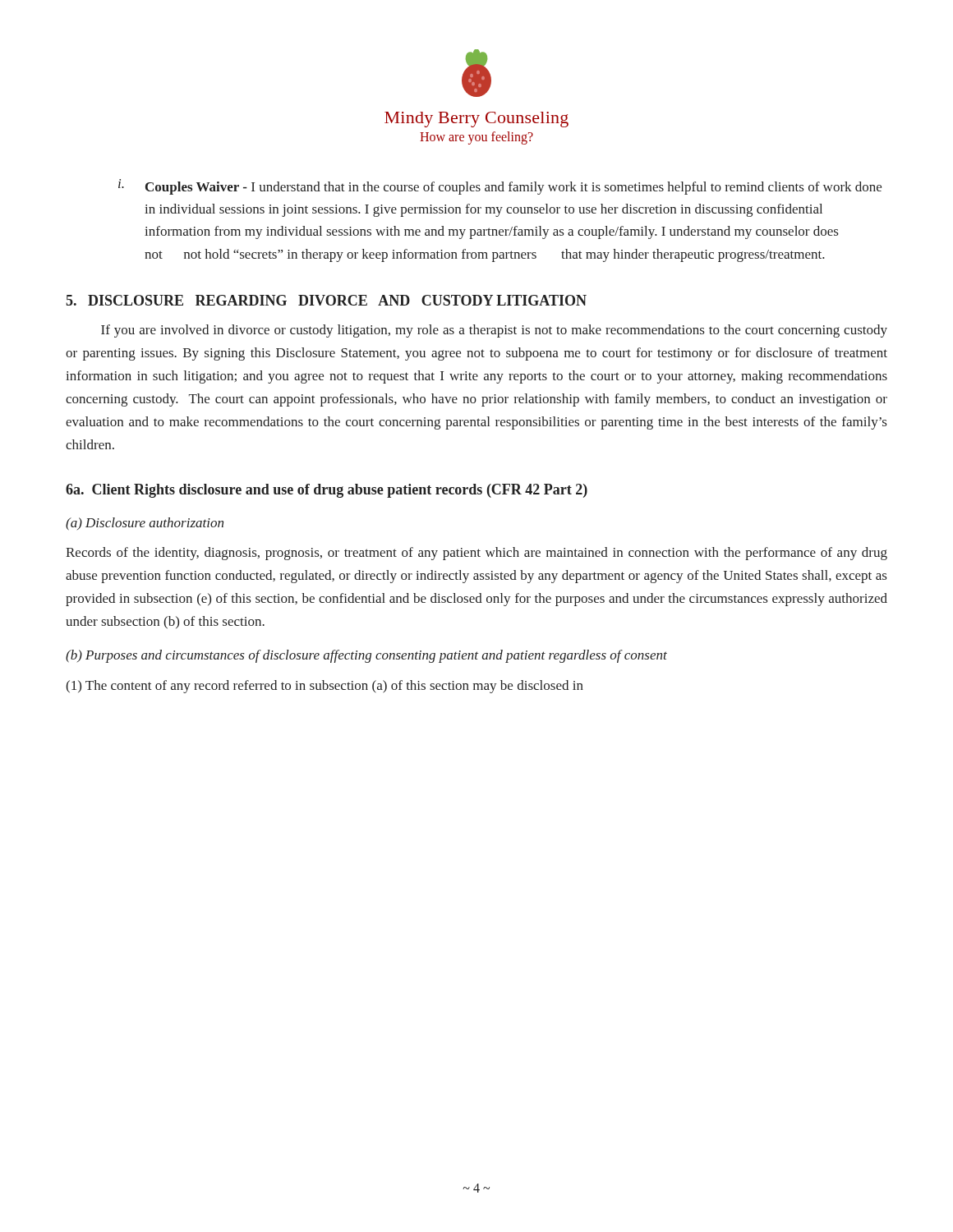The width and height of the screenshot is (953, 1232).
Task: Click the passage that begins "If you are involved in divorce or"
Action: (x=476, y=387)
